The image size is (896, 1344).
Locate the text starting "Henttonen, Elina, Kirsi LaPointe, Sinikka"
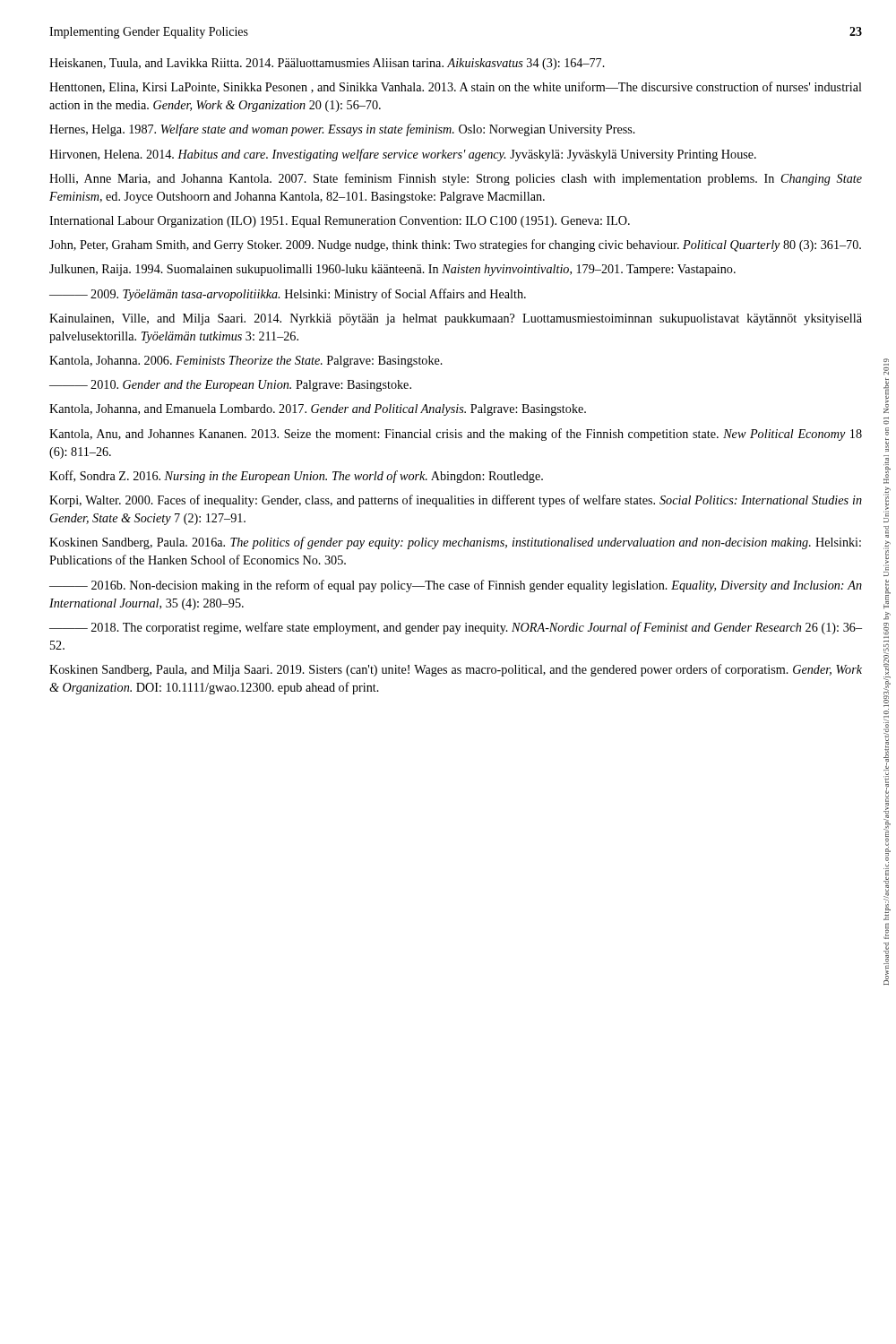pos(456,96)
